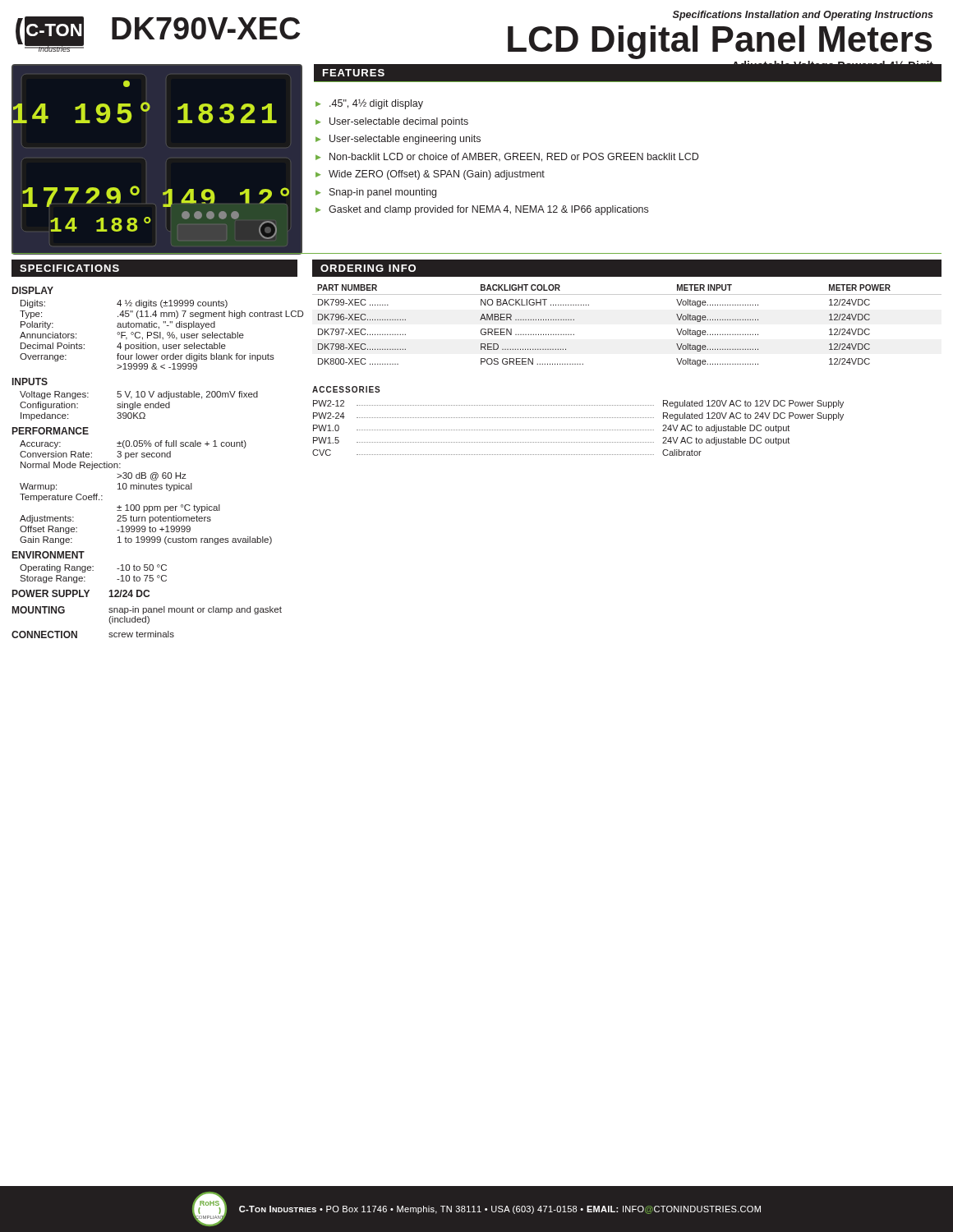Screen dimensions: 1232x953
Task: Point to "ORDERING INFO"
Action: tap(369, 268)
